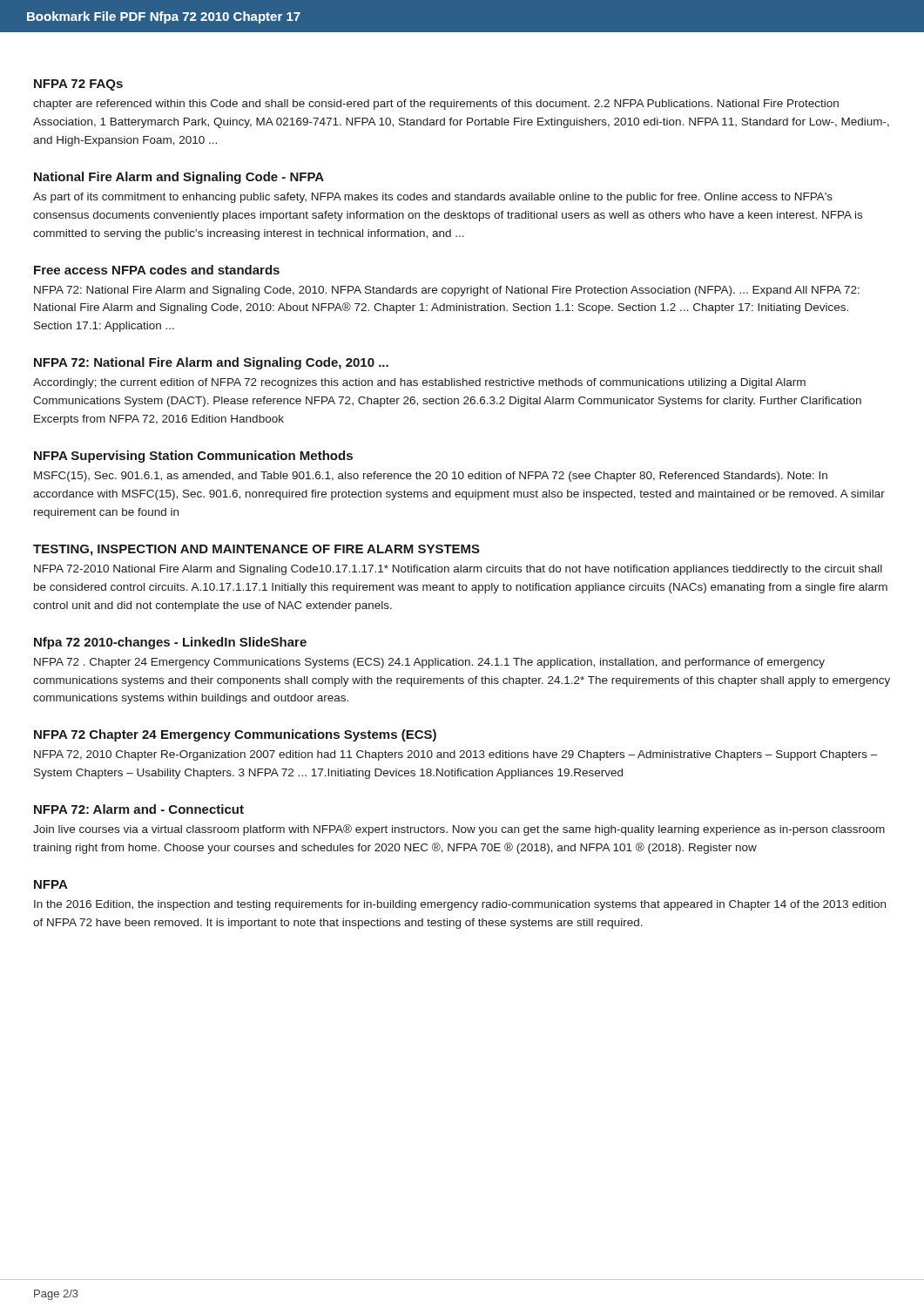The width and height of the screenshot is (924, 1307).
Task: Select the text starting "NFPA 72-2010 National"
Action: coord(460,587)
